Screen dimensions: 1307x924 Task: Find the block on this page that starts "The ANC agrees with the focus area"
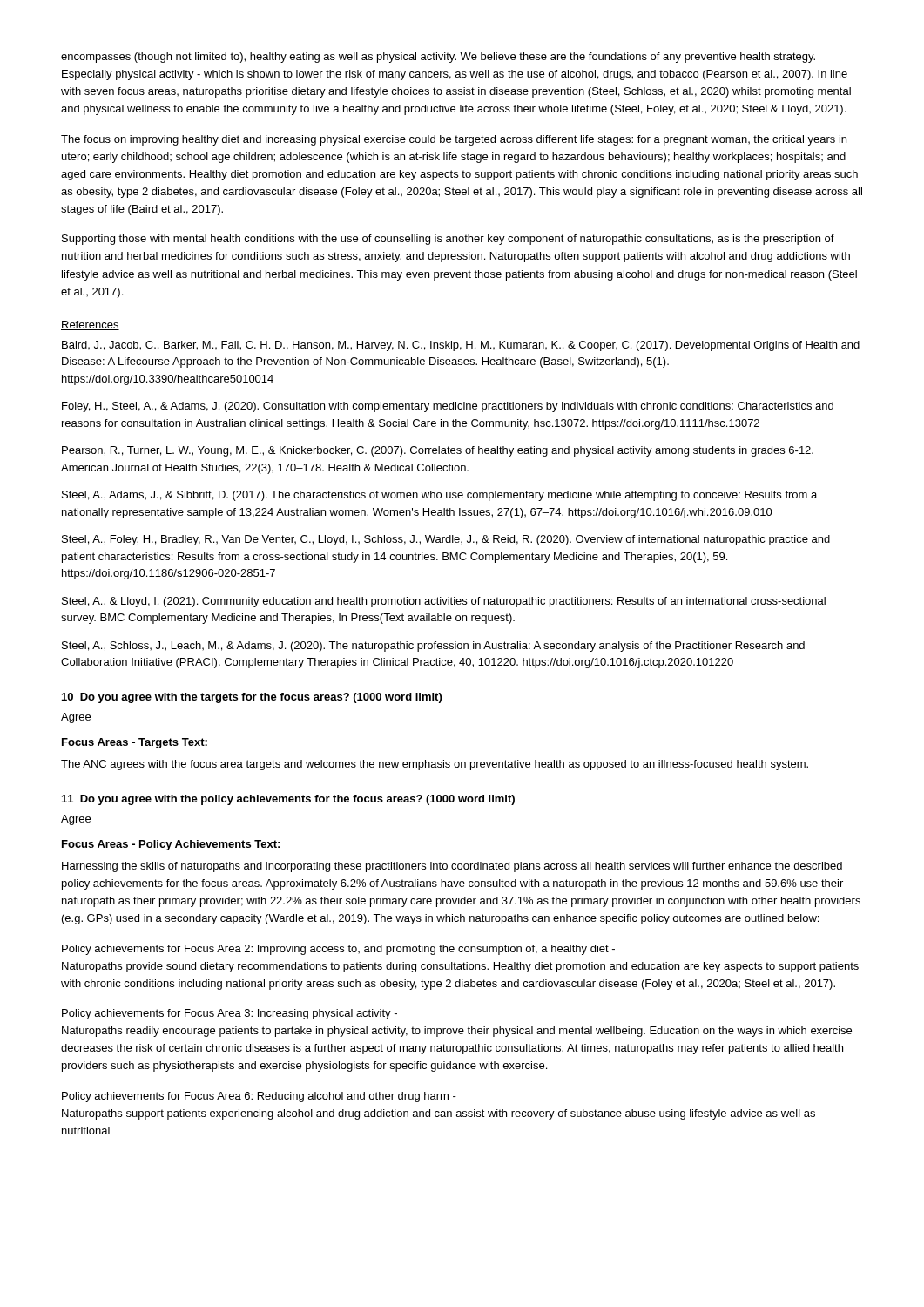point(435,764)
